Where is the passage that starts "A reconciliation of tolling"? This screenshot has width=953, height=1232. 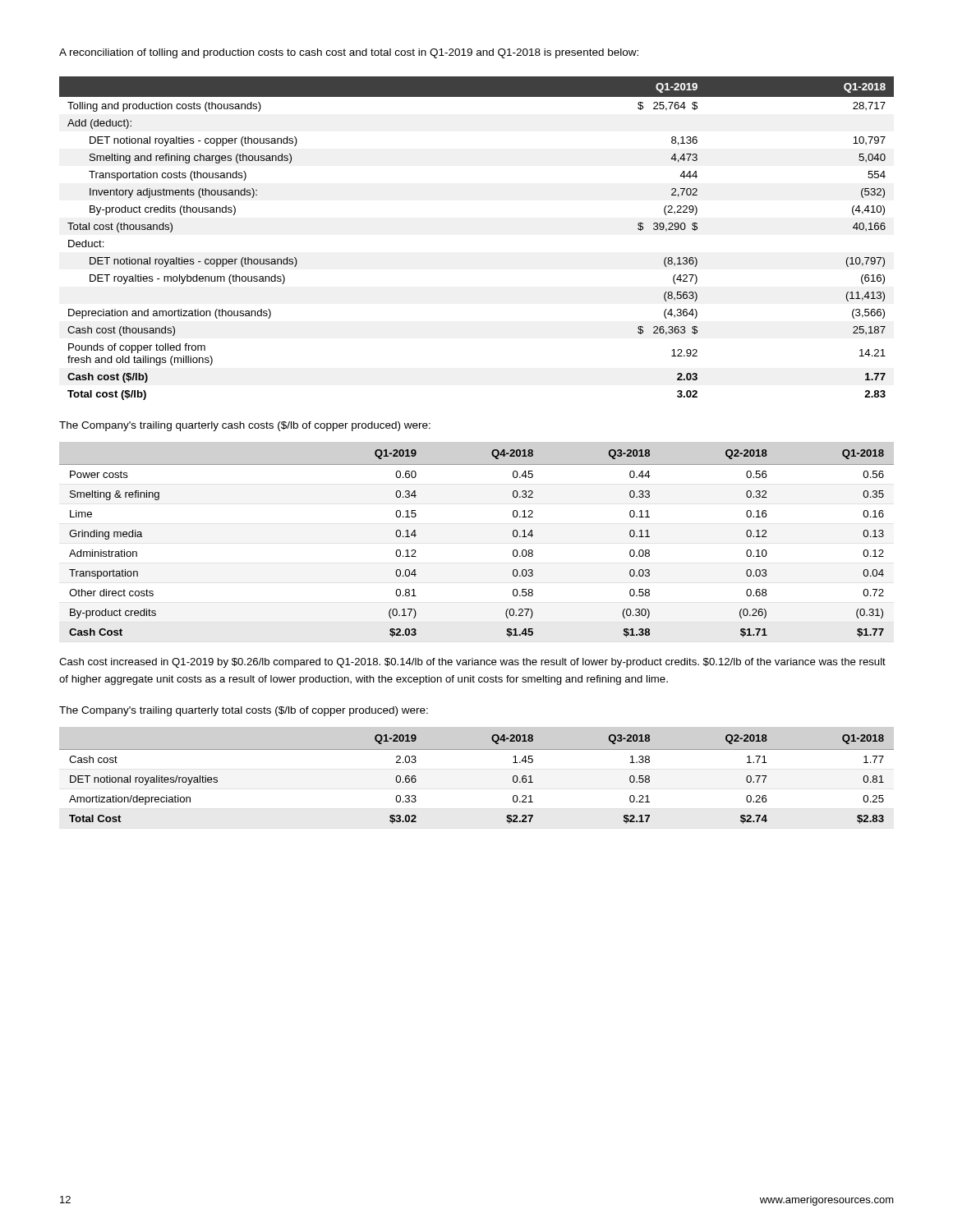click(x=349, y=52)
